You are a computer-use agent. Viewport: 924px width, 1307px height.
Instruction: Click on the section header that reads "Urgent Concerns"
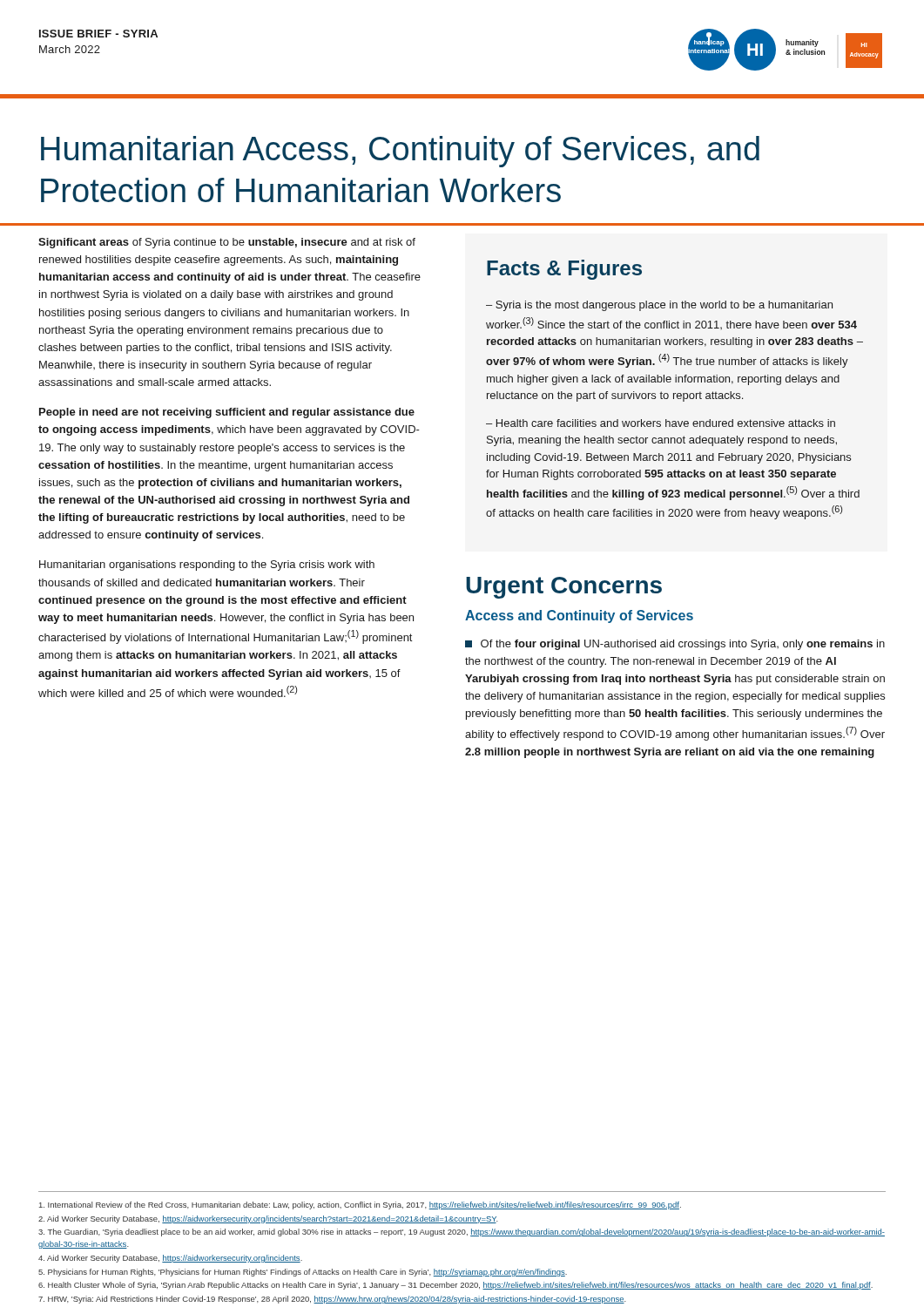coord(564,588)
